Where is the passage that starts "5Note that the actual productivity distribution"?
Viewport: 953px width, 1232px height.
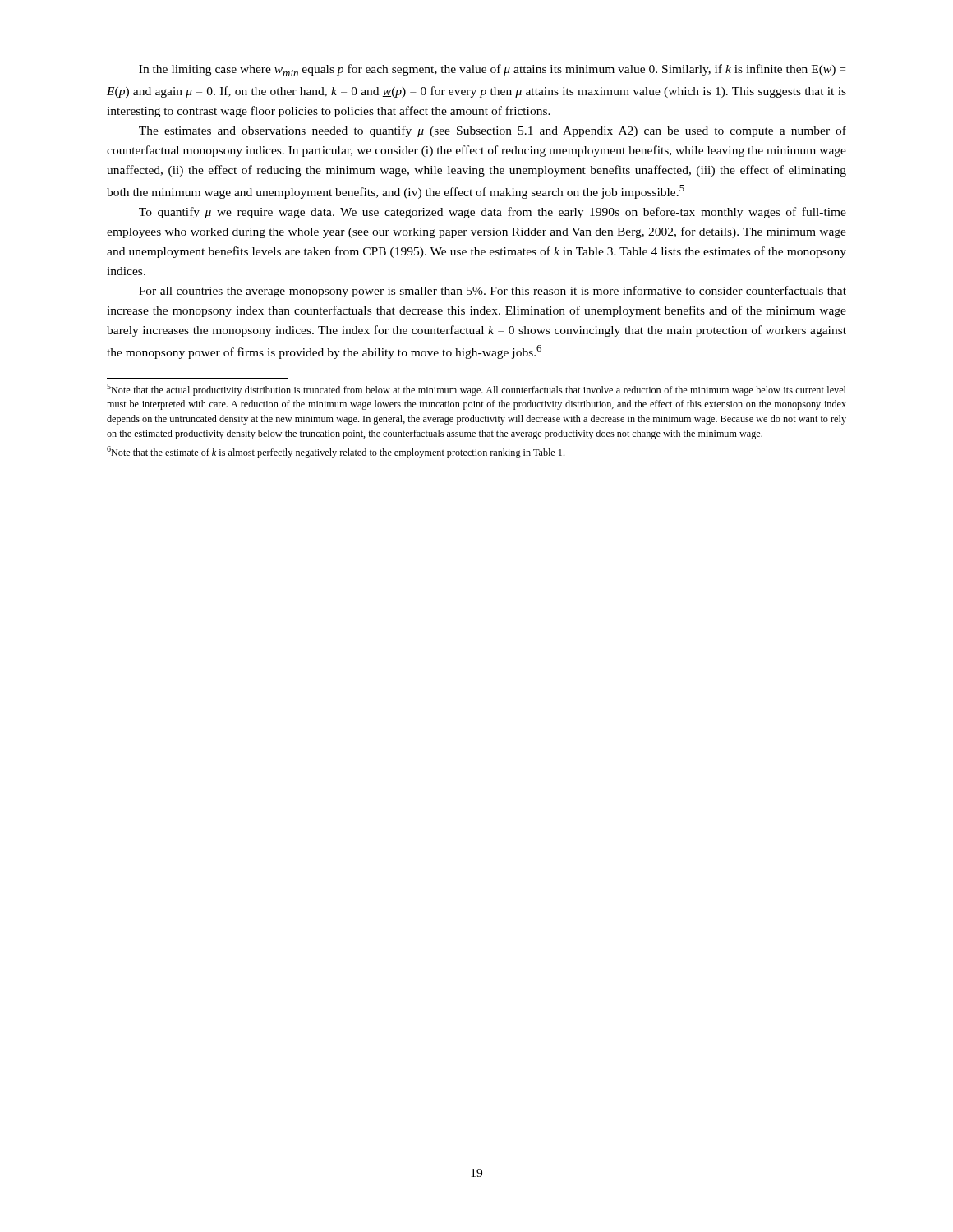(x=476, y=411)
